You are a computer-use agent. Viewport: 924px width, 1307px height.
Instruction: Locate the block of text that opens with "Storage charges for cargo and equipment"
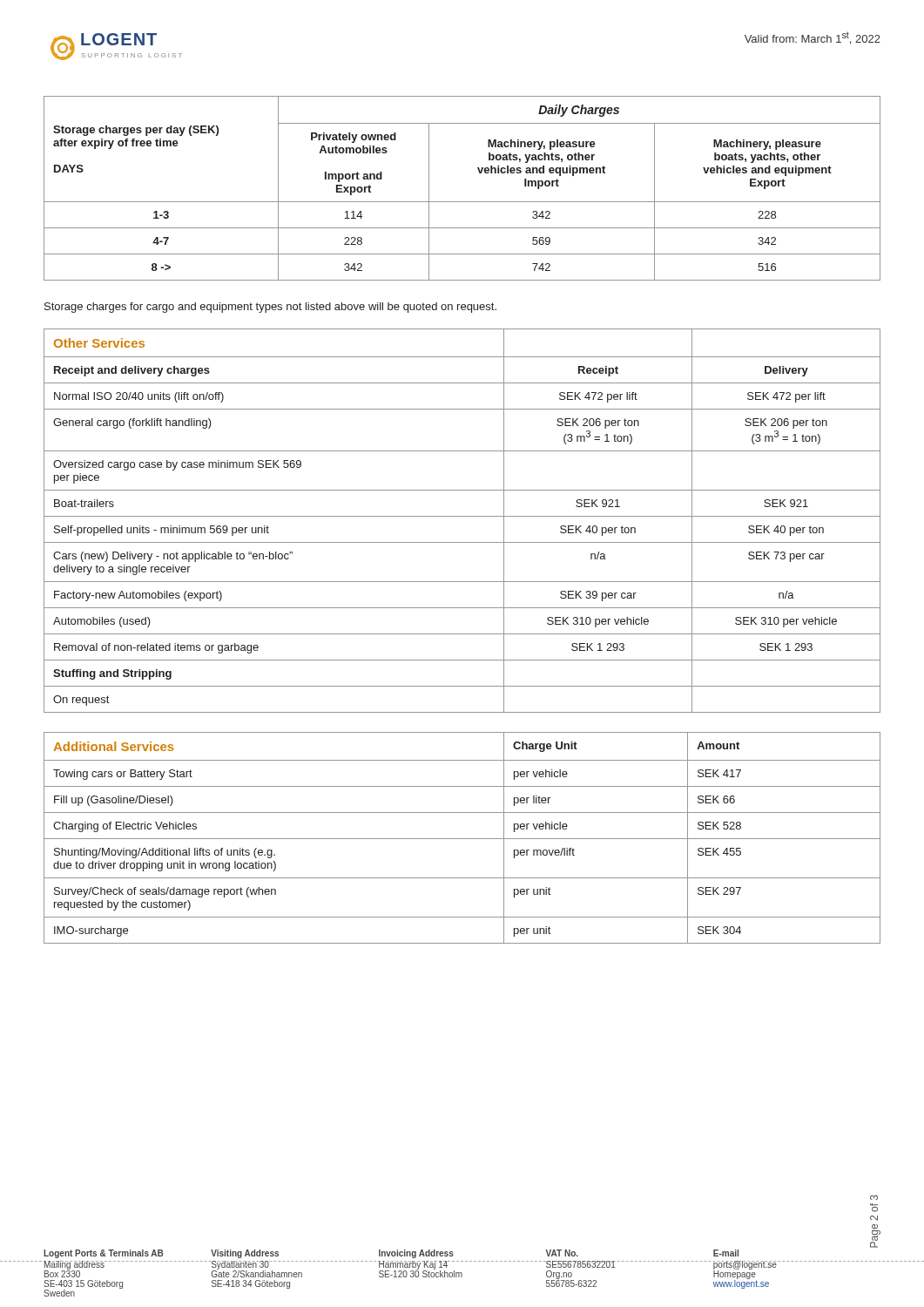(270, 306)
